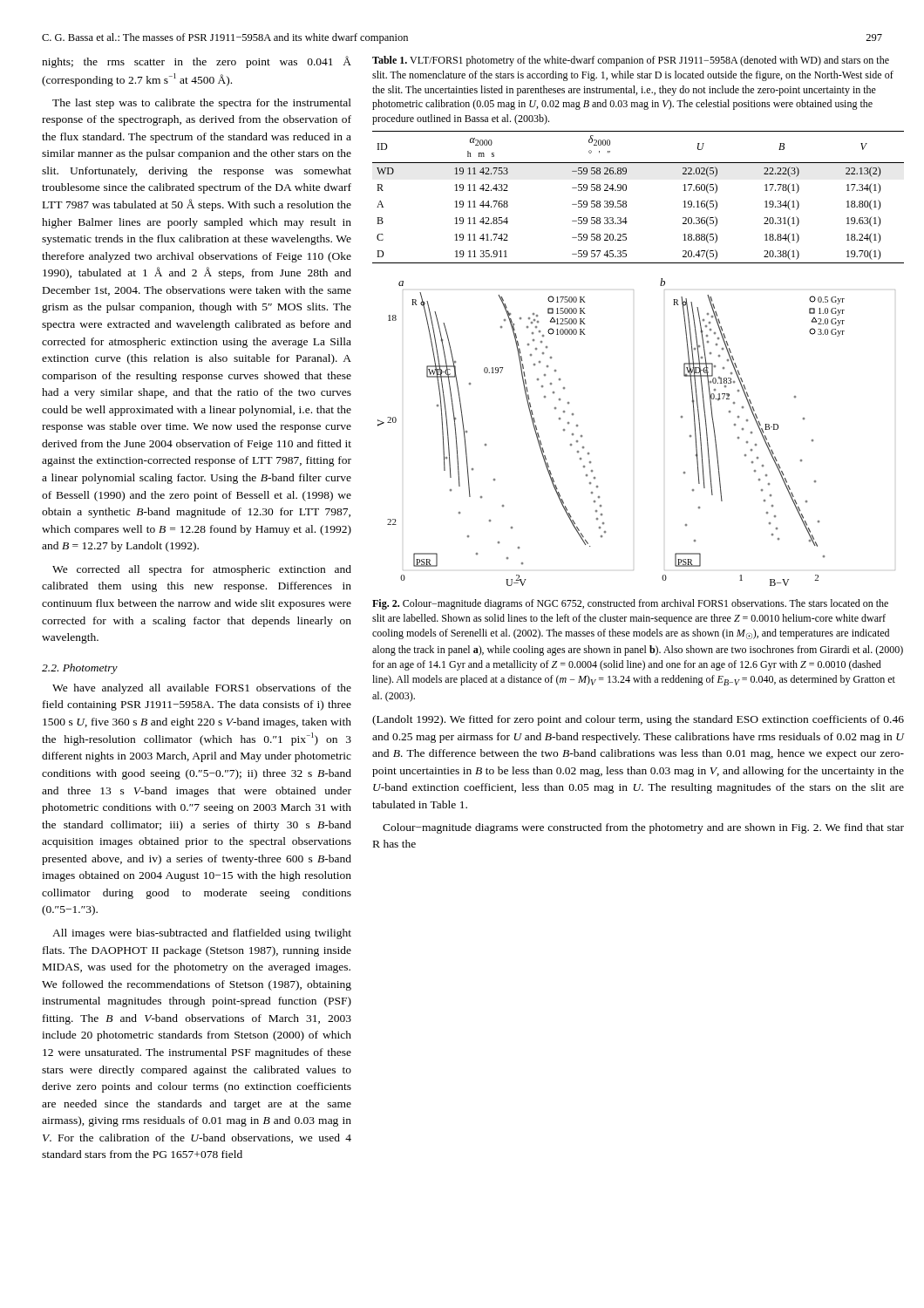The height and width of the screenshot is (1308, 924).
Task: Select the text block with the text "We have analyzed all"
Action: 197,921
